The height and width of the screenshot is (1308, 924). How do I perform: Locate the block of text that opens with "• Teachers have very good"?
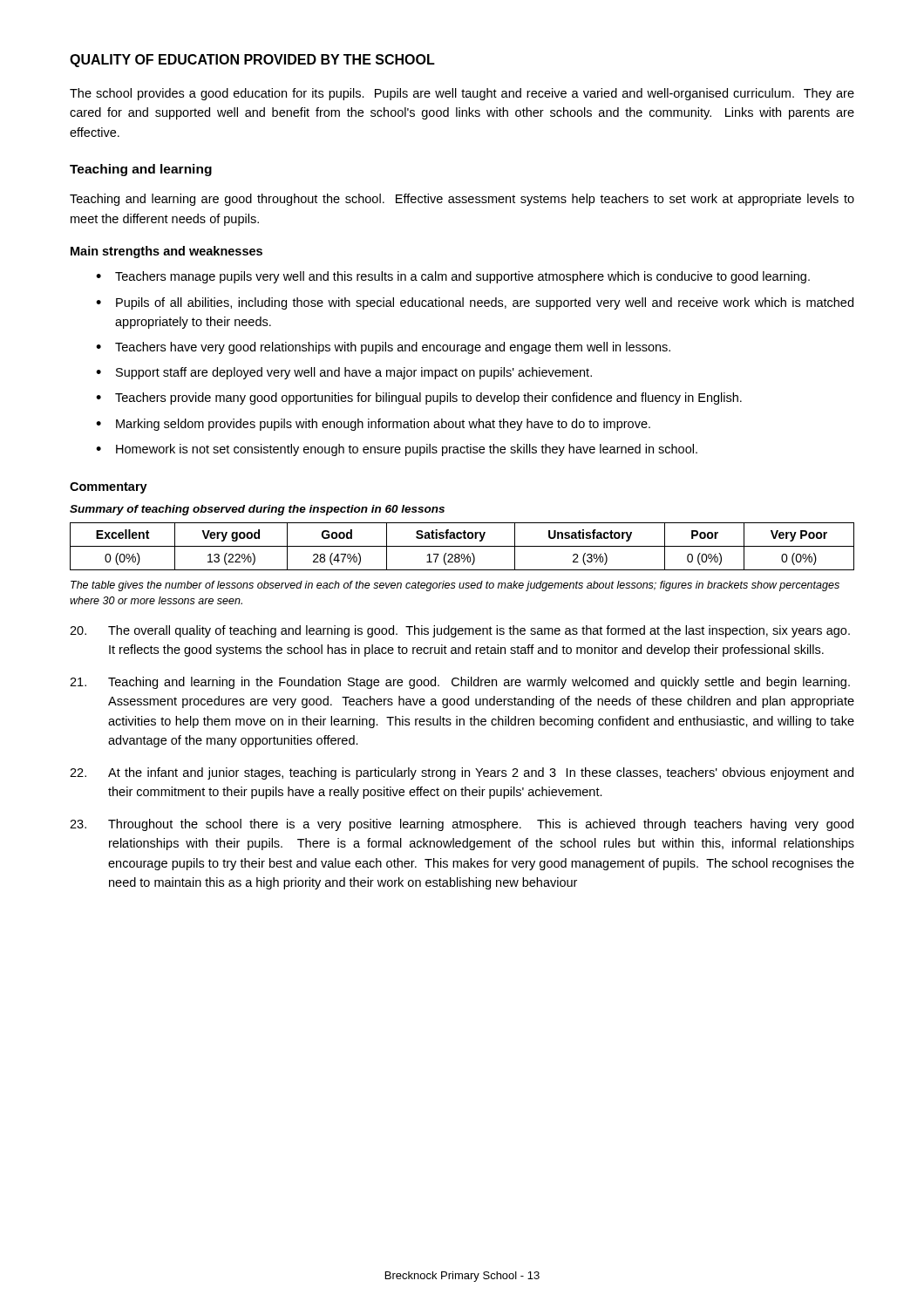click(384, 347)
